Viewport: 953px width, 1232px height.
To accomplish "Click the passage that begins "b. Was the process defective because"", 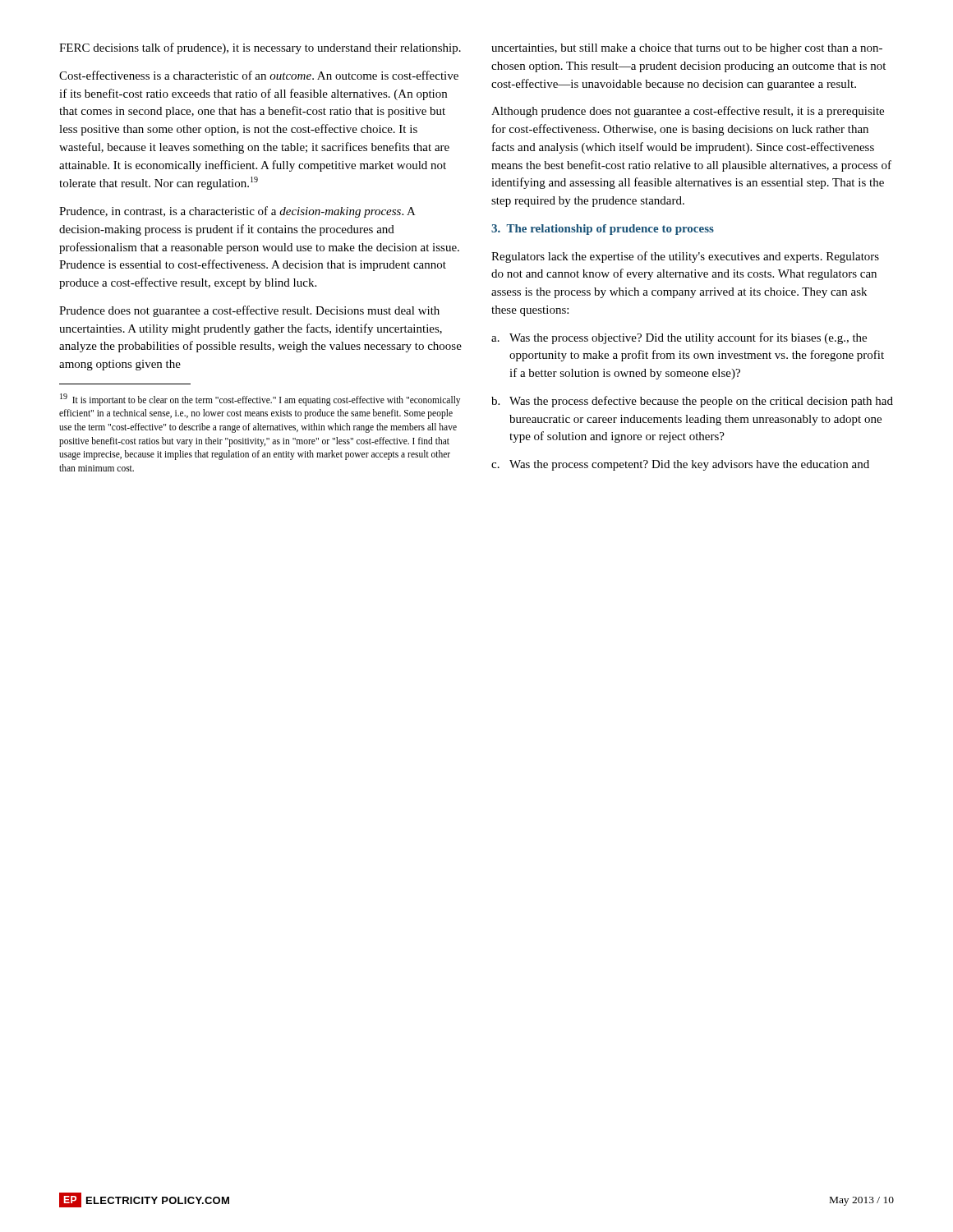I will pyautogui.click(x=693, y=419).
